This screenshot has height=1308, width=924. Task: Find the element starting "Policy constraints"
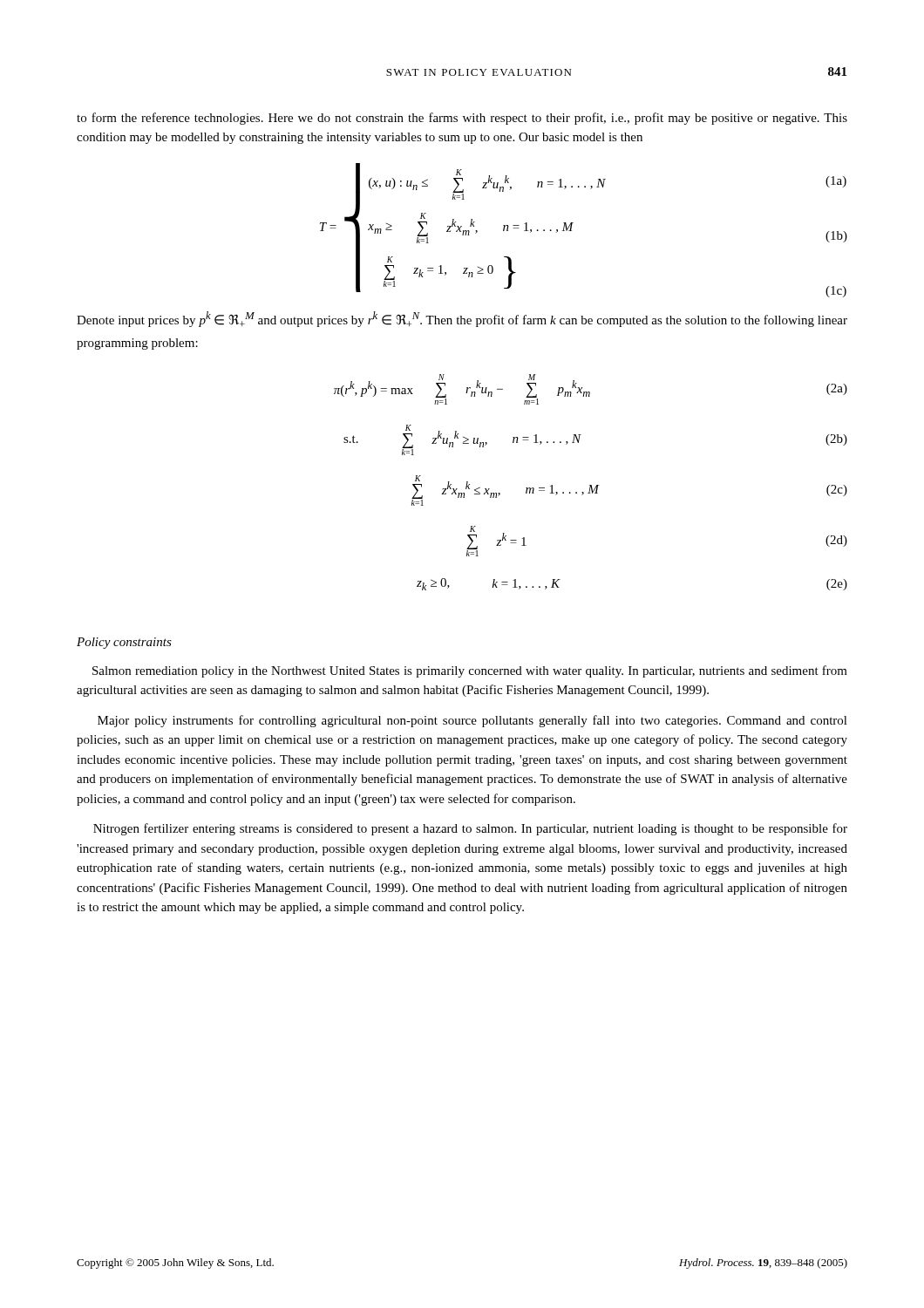point(124,642)
